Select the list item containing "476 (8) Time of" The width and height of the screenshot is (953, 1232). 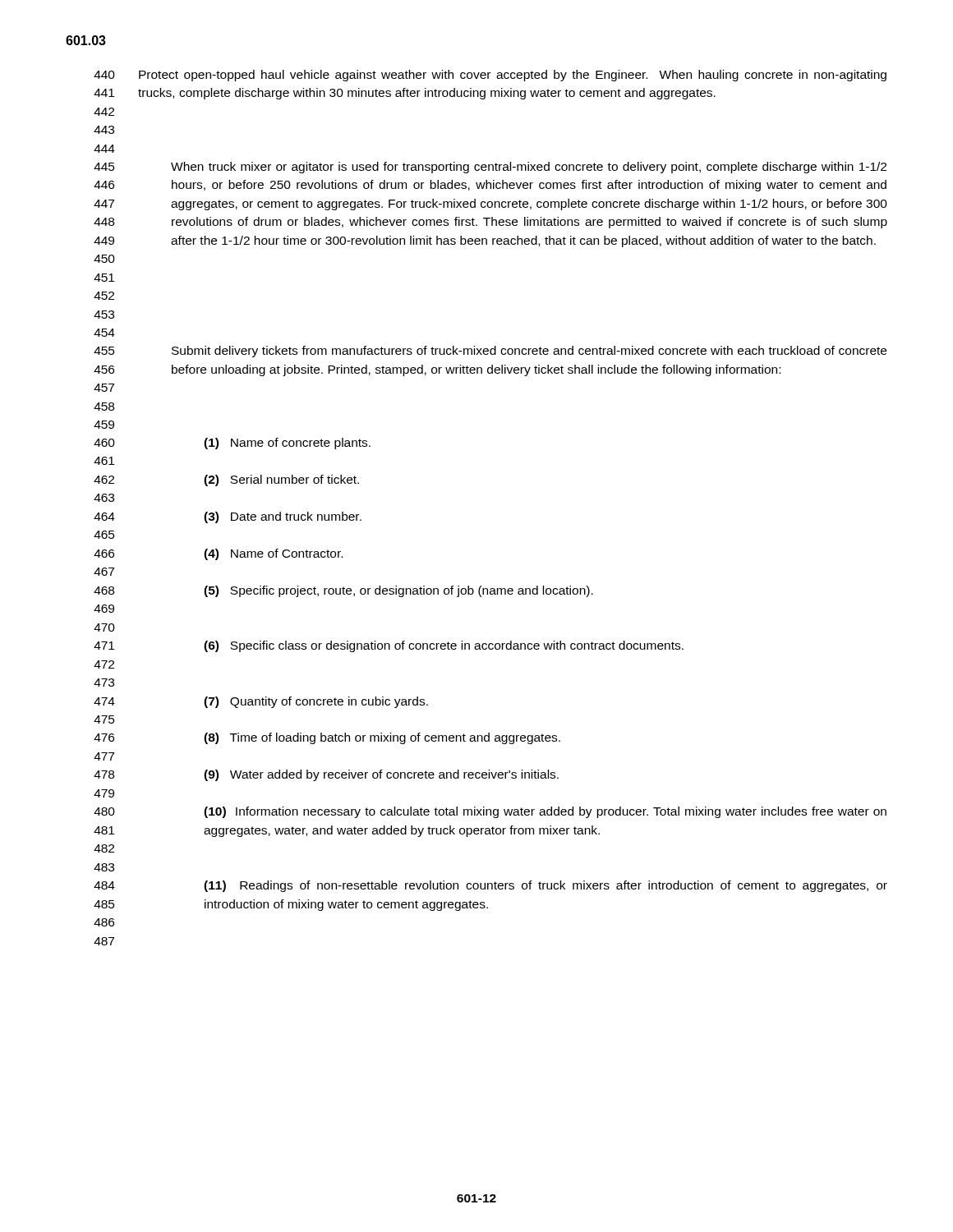(x=476, y=747)
